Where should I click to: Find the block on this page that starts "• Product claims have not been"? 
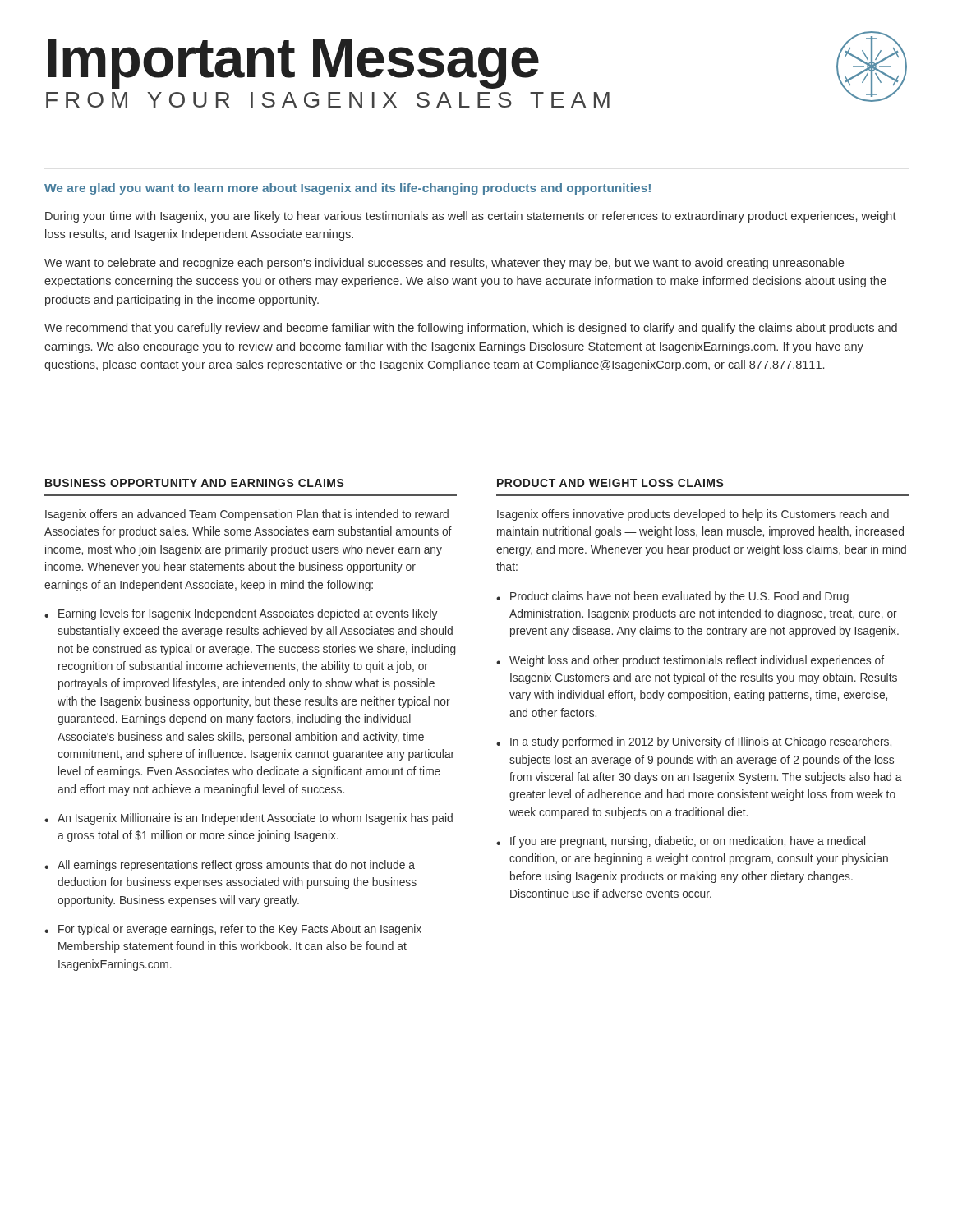pos(702,614)
